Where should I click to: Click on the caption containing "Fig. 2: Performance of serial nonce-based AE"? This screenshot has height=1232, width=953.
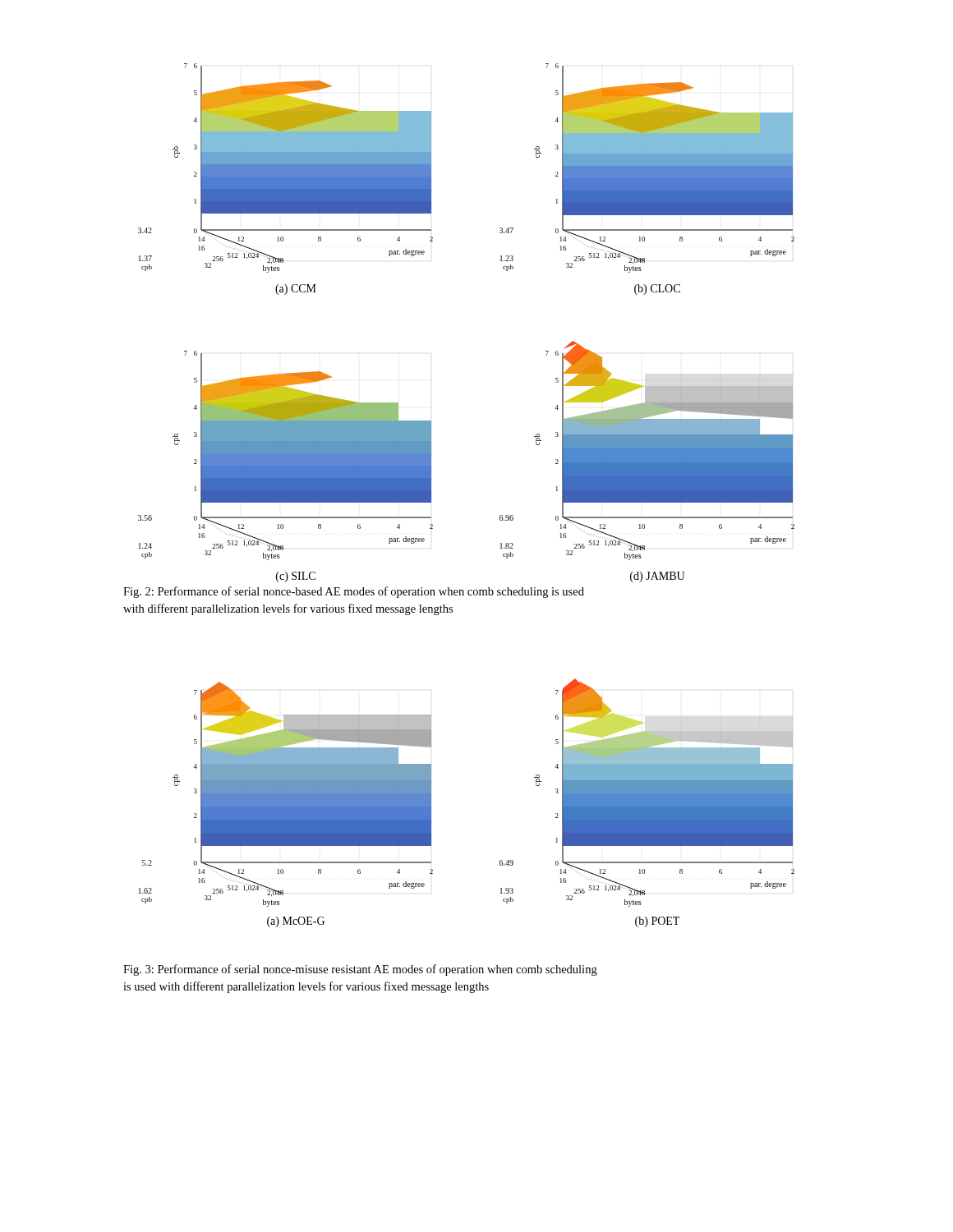point(354,600)
